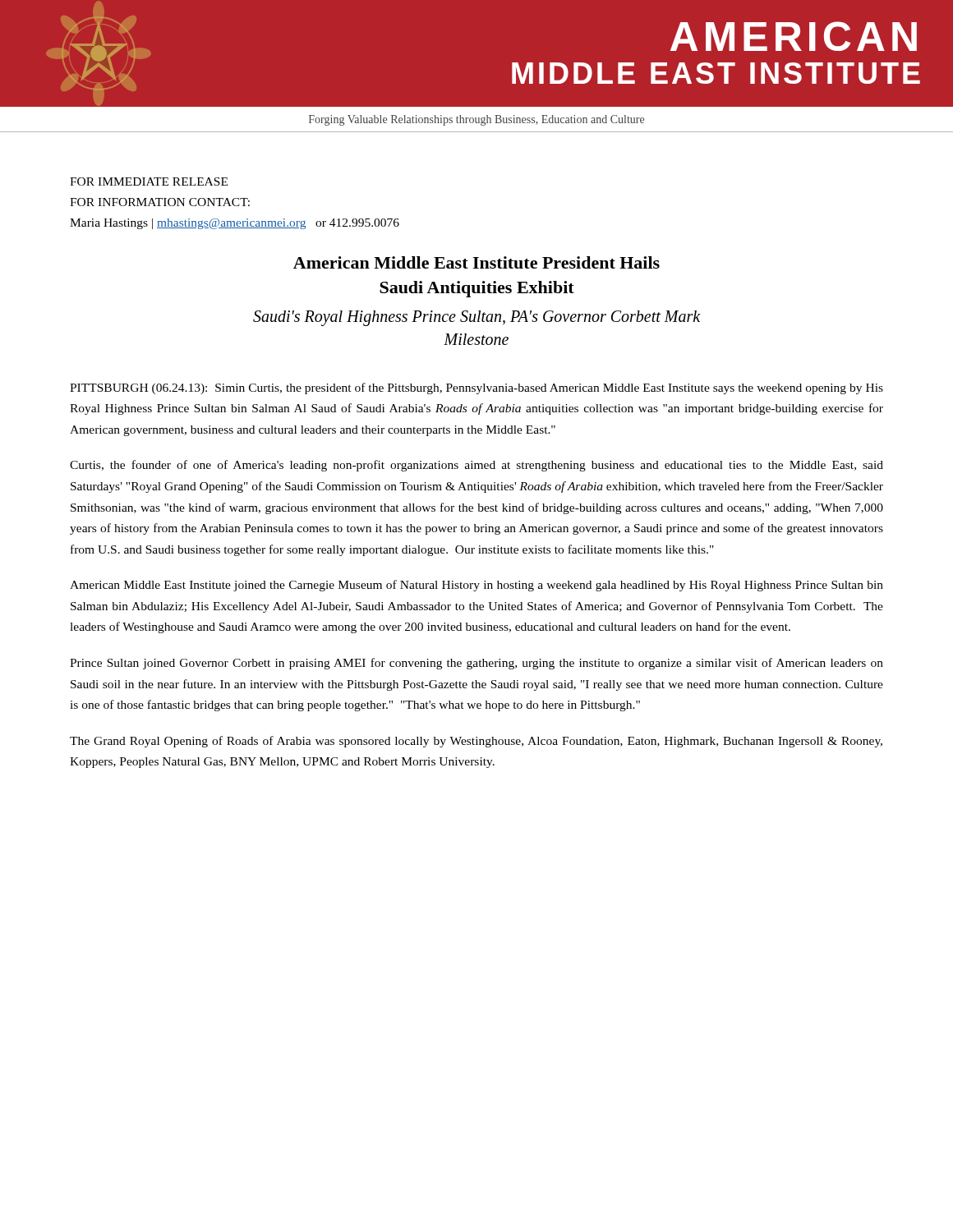Find the logo
Viewport: 953px width, 1232px height.
tap(476, 53)
